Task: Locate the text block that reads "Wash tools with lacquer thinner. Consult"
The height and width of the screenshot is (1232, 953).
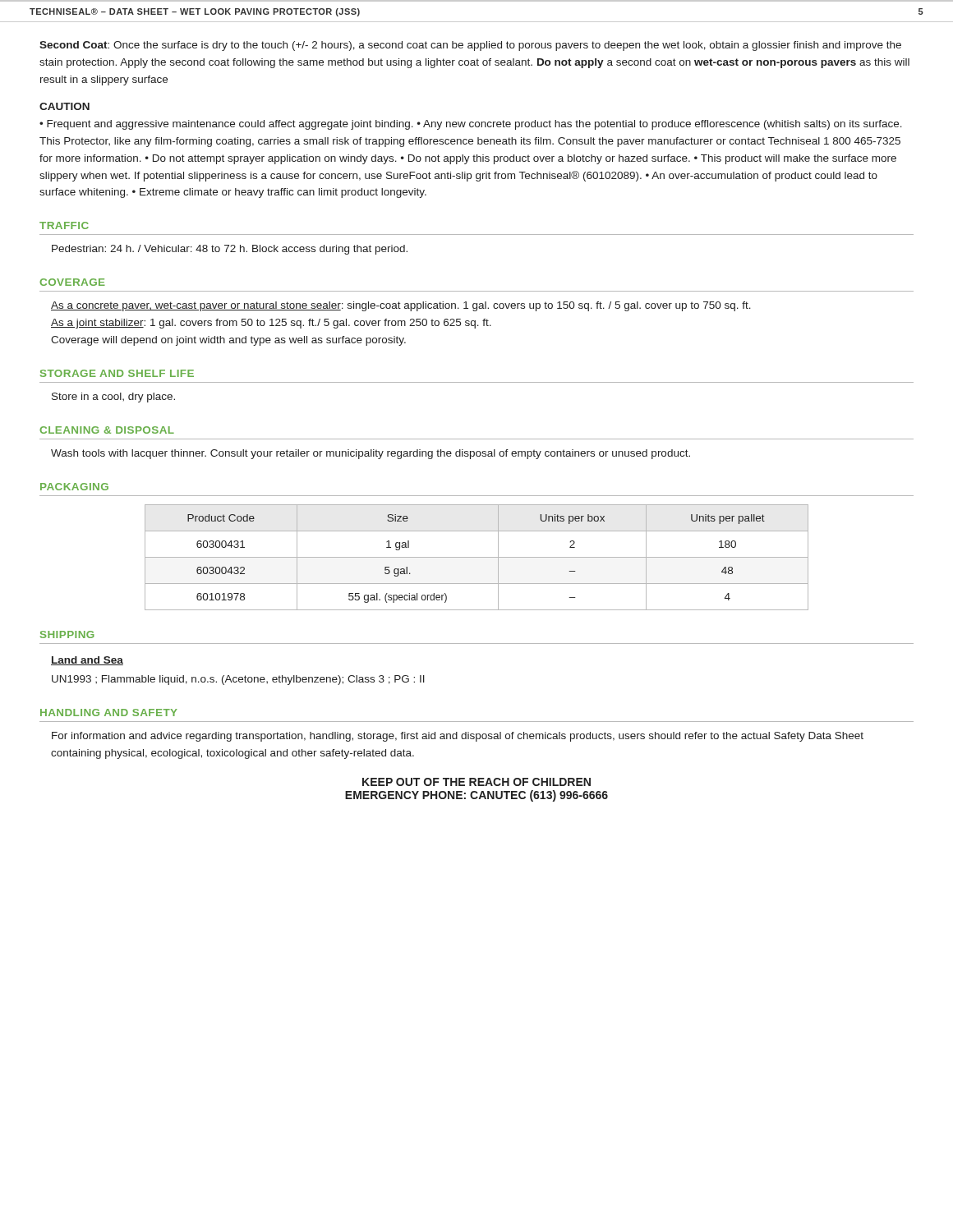Action: click(x=371, y=453)
